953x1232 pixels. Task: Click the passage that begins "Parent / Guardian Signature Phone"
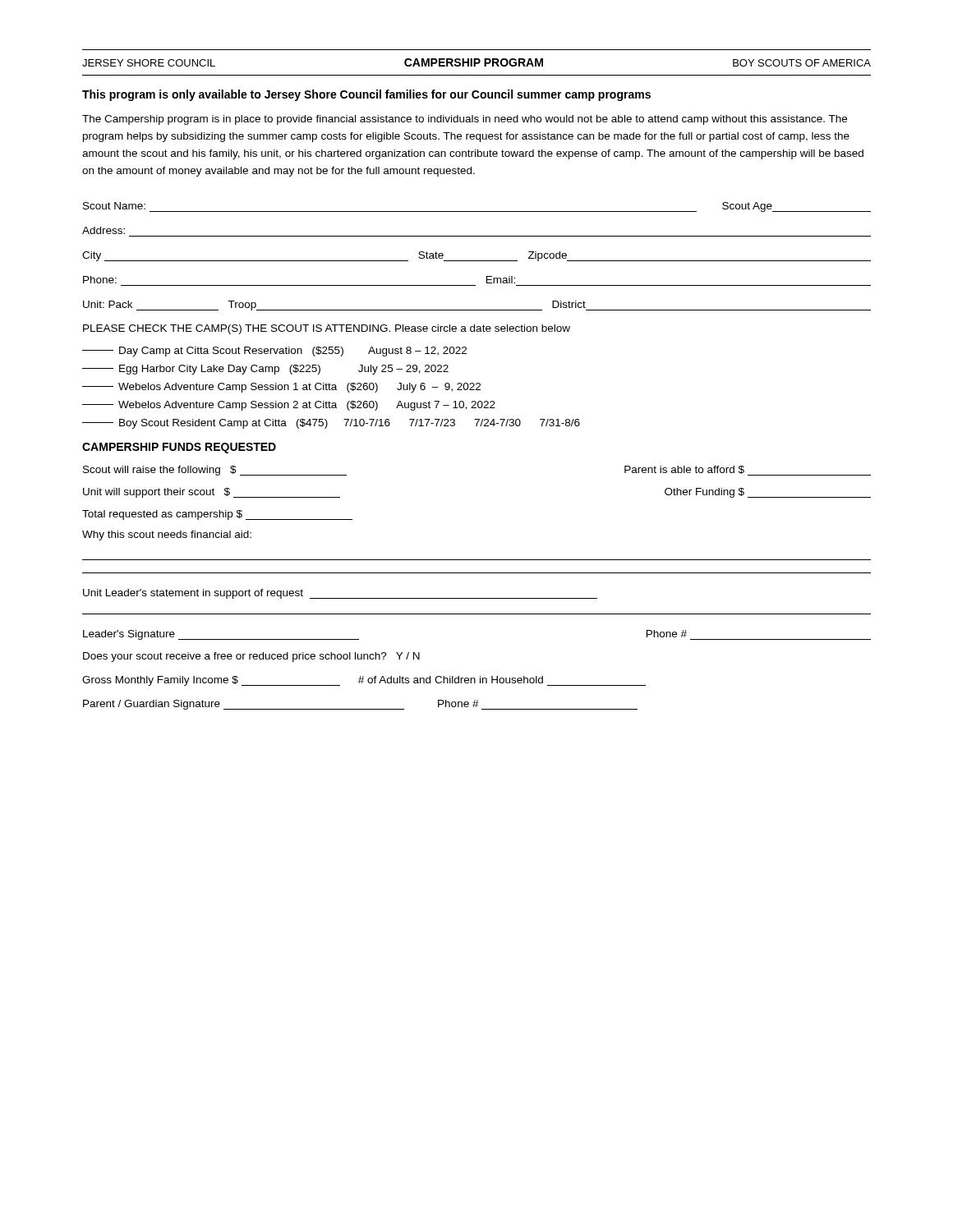point(360,702)
